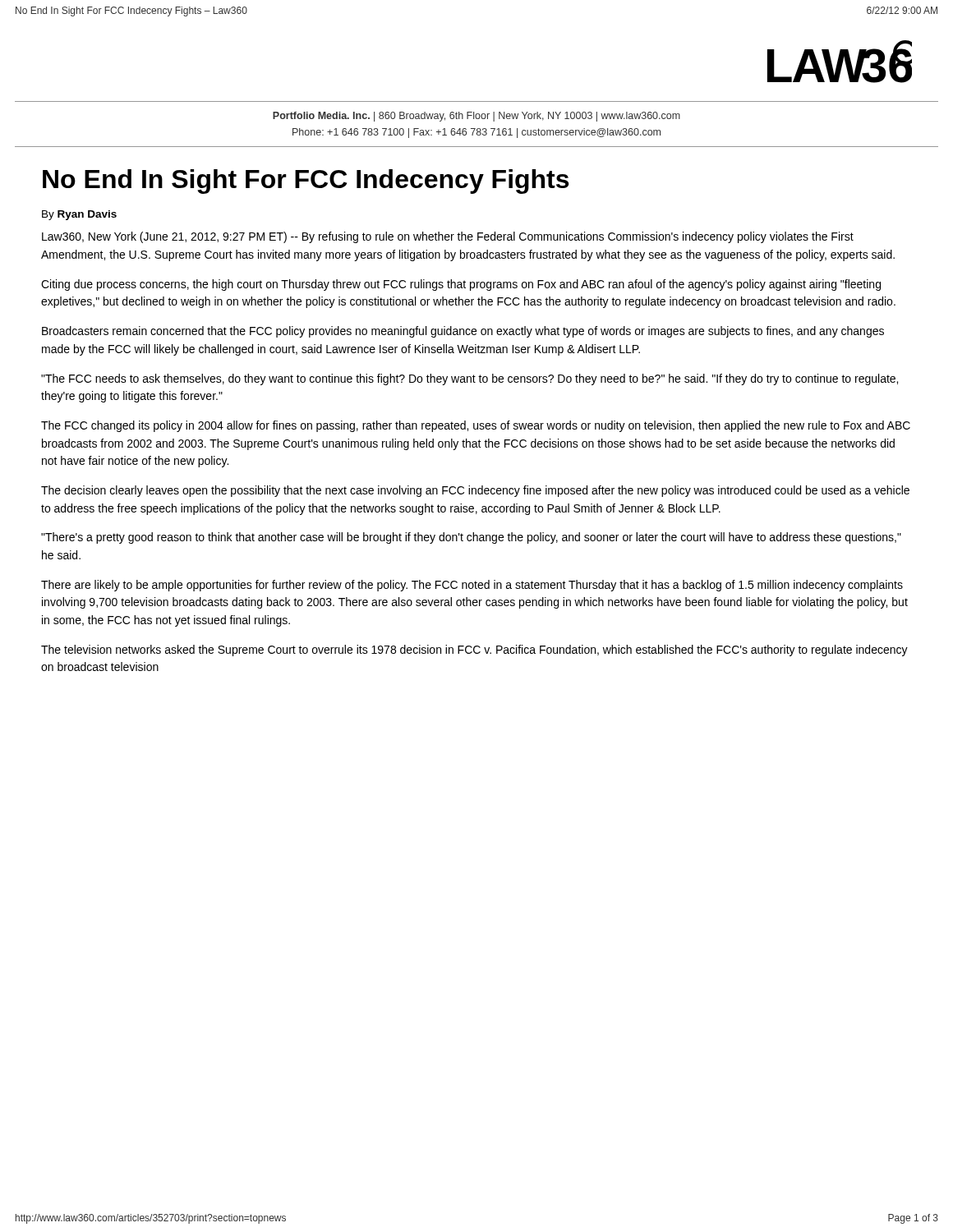Select the text block starting "The television networks asked the Supreme"
This screenshot has height=1232, width=953.
(x=474, y=658)
